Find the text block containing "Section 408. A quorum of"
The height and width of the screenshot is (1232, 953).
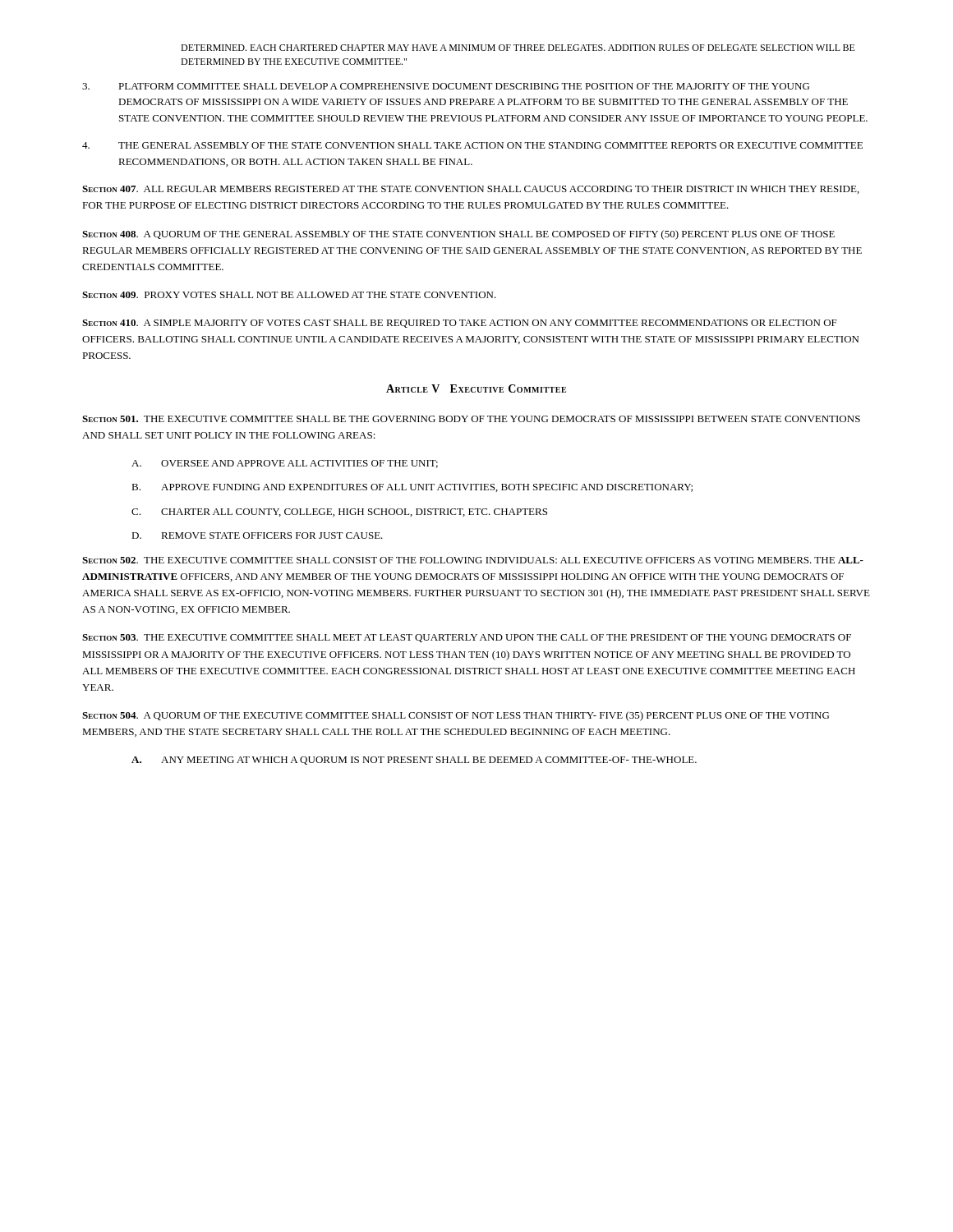pyautogui.click(x=472, y=250)
